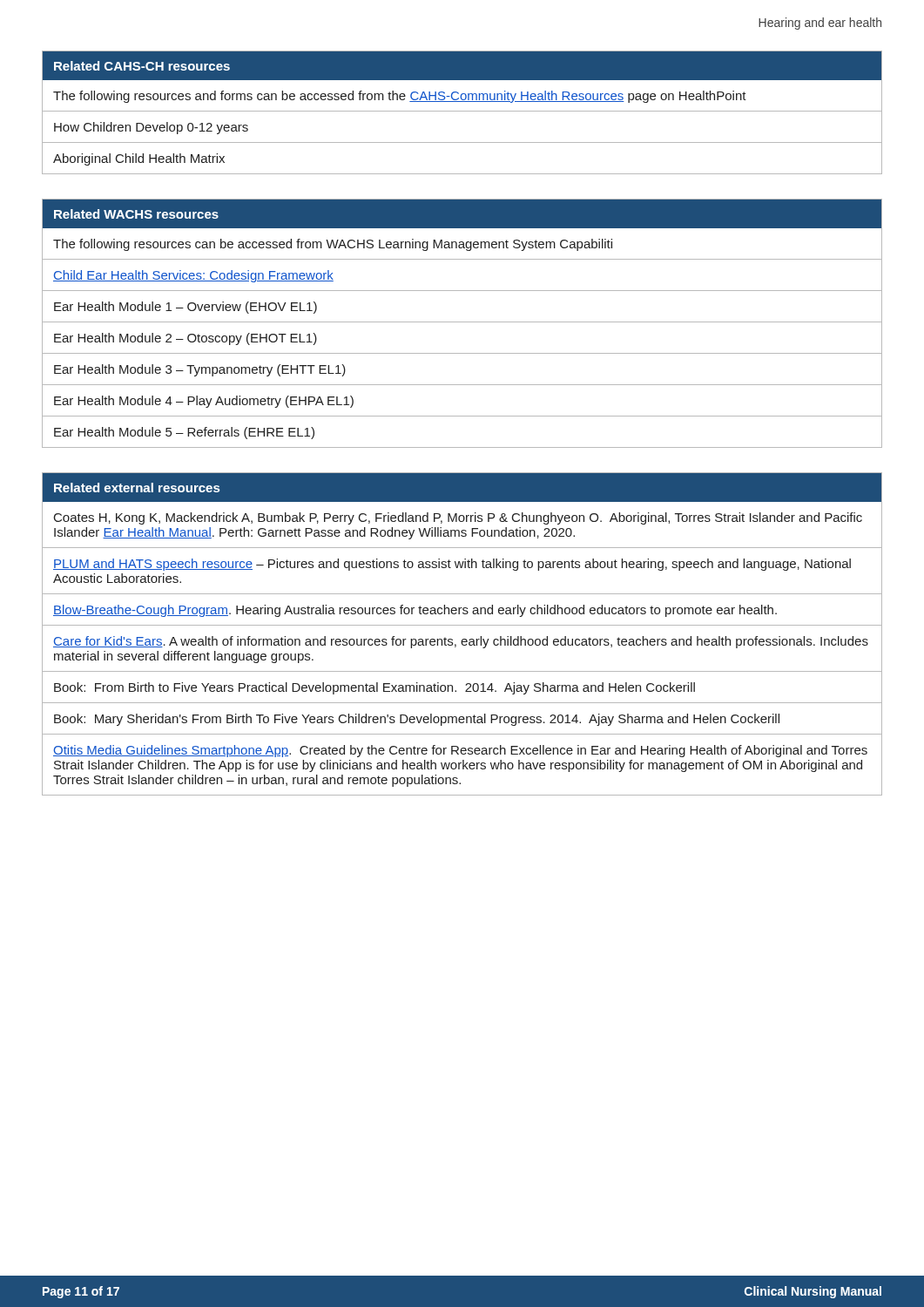
Task: Click on the list item that says "Ear Health Module 5"
Action: pyautogui.click(x=184, y=432)
